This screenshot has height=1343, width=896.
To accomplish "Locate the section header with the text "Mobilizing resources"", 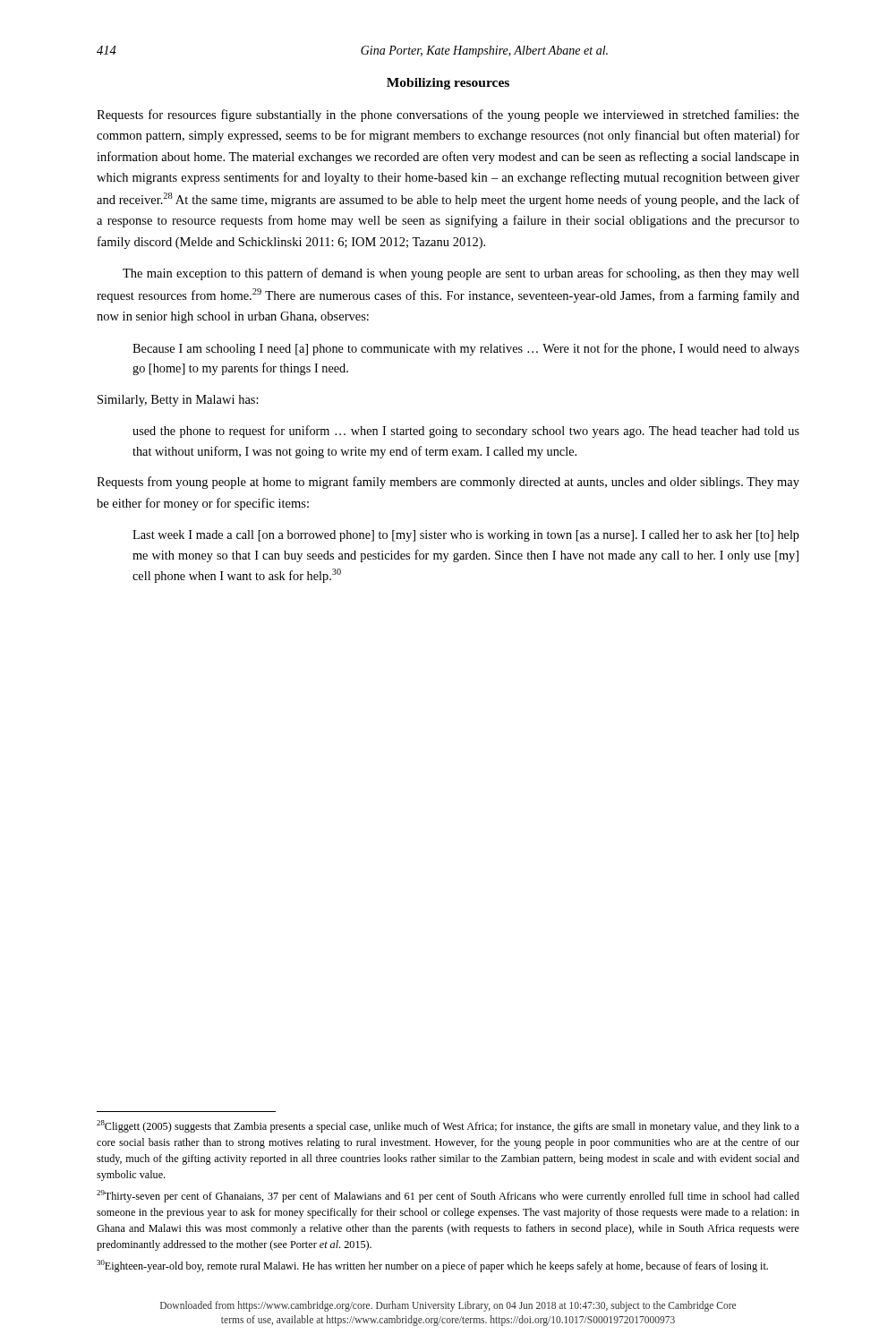I will coord(448,82).
